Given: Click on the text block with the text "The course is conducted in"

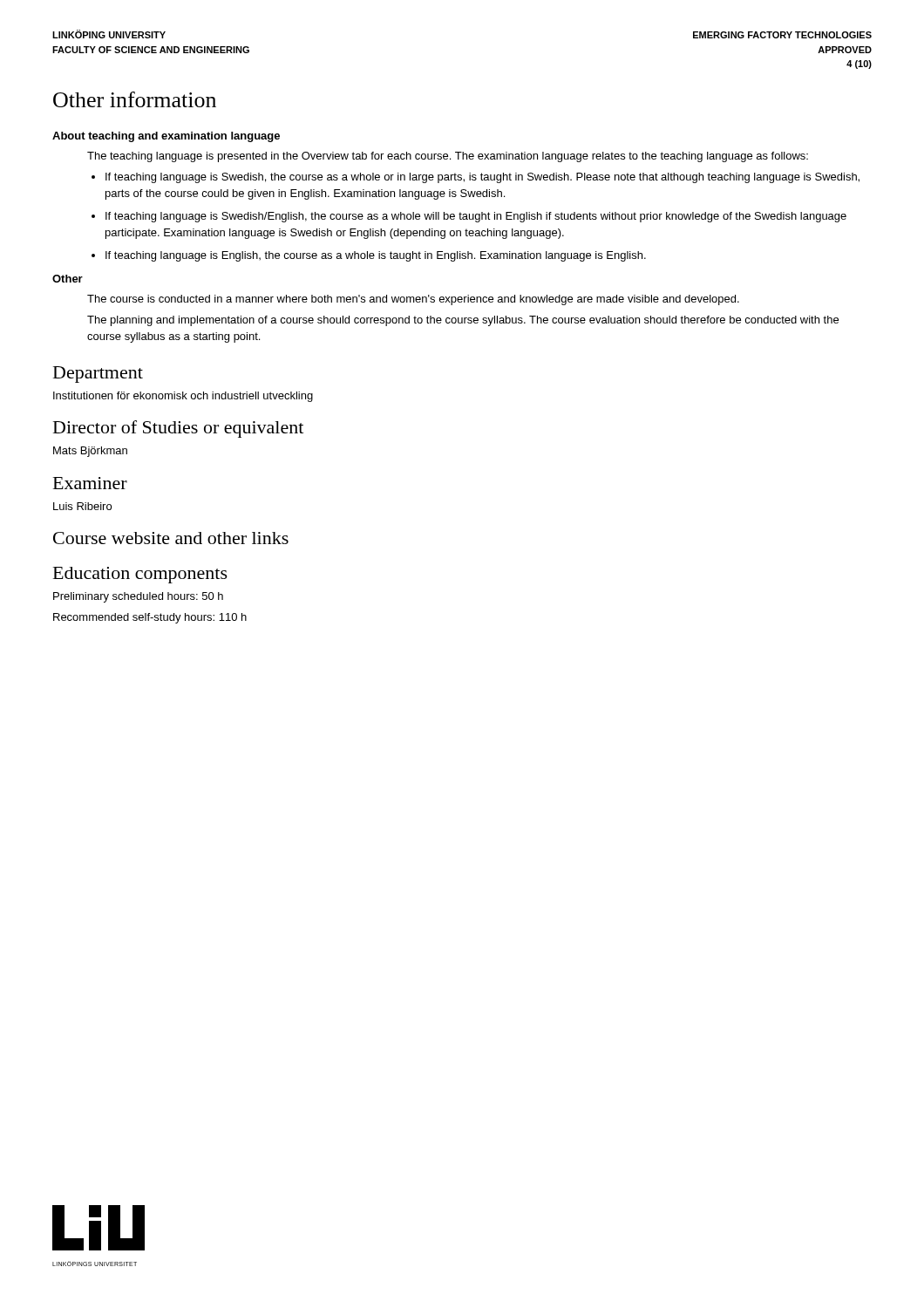Looking at the screenshot, I should [x=479, y=299].
